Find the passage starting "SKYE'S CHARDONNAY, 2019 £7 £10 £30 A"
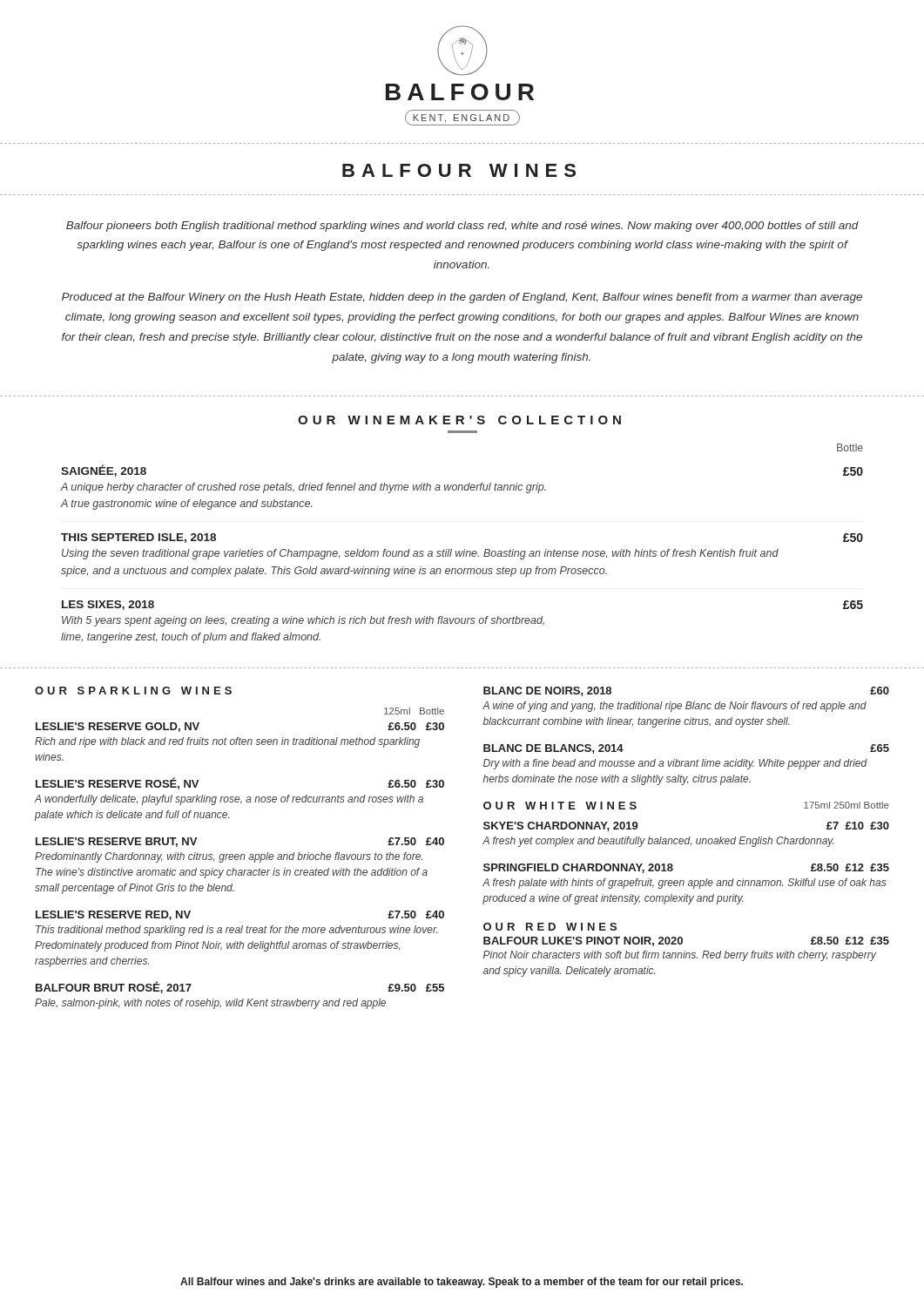The height and width of the screenshot is (1307, 924). pyautogui.click(x=686, y=834)
